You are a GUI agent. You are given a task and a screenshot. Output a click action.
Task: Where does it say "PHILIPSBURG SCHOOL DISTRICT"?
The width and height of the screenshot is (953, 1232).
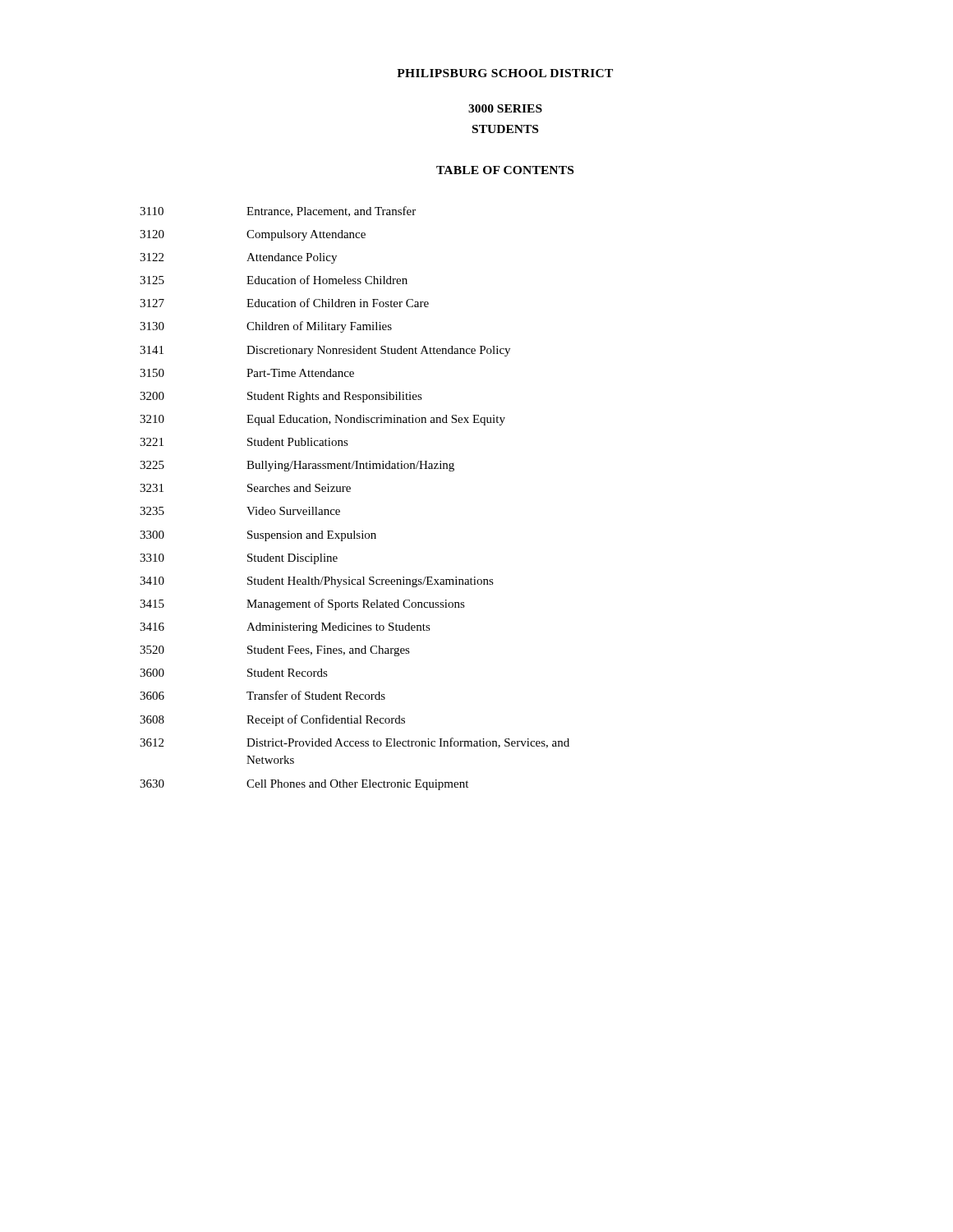[x=505, y=73]
